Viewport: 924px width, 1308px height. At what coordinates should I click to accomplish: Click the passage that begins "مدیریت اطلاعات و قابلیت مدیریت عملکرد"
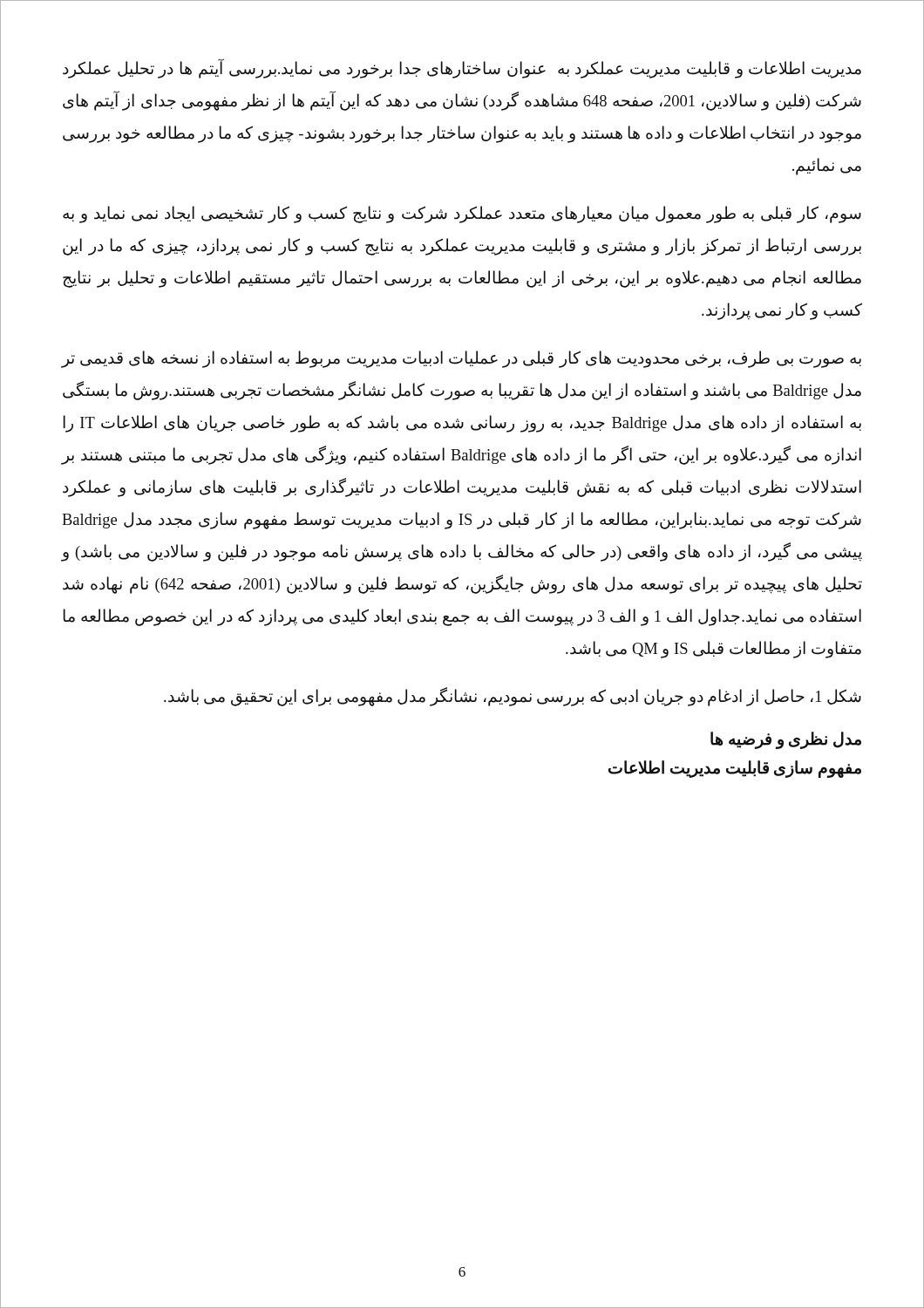point(462,117)
